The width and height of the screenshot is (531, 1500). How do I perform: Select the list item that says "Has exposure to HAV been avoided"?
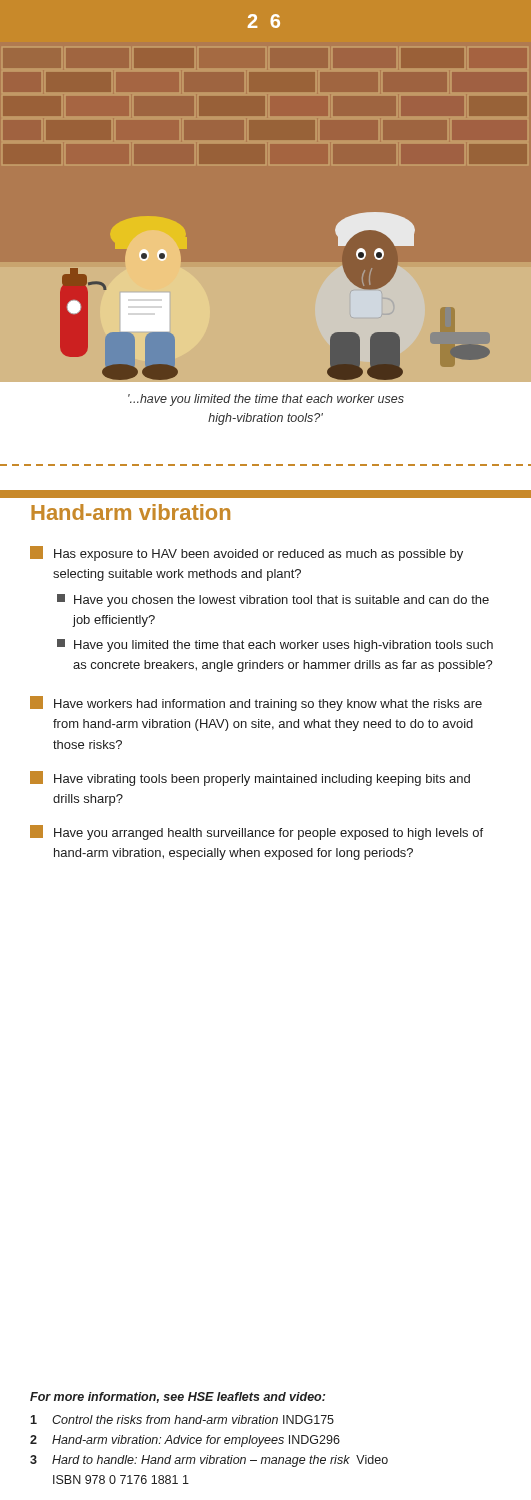pyautogui.click(x=265, y=612)
